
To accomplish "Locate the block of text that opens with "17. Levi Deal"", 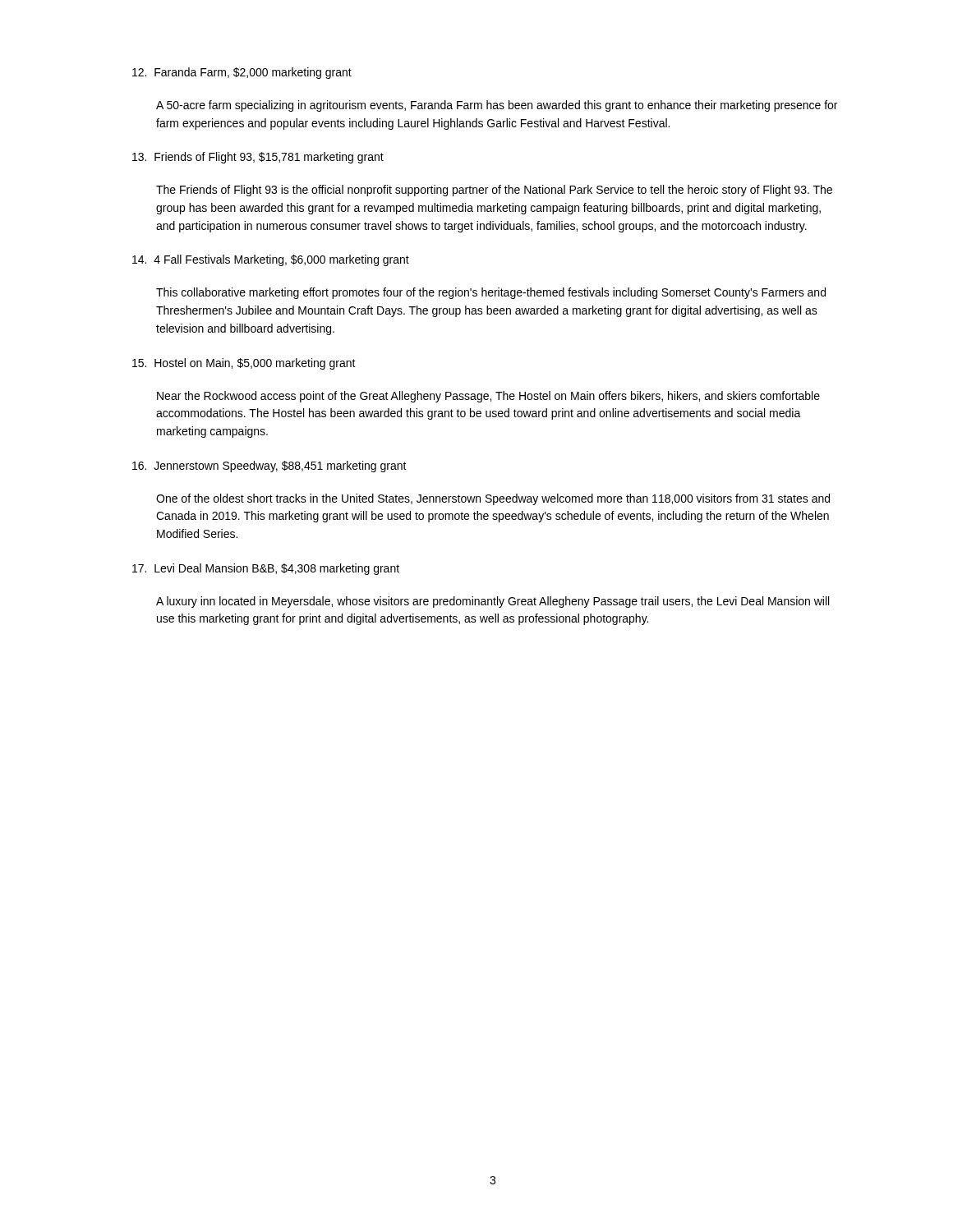I will click(x=266, y=569).
